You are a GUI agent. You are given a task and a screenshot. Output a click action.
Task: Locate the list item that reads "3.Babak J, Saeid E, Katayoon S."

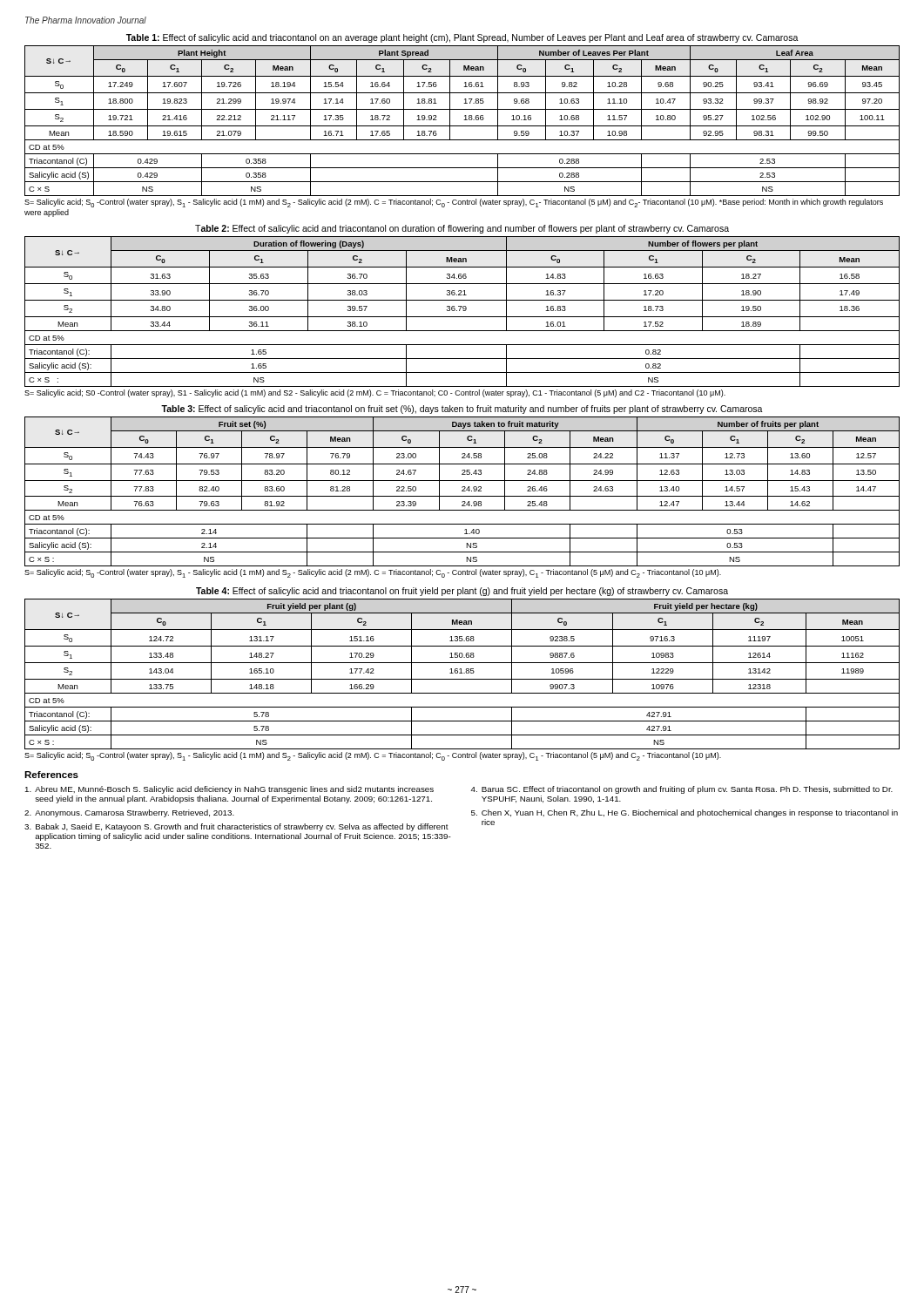[239, 836]
